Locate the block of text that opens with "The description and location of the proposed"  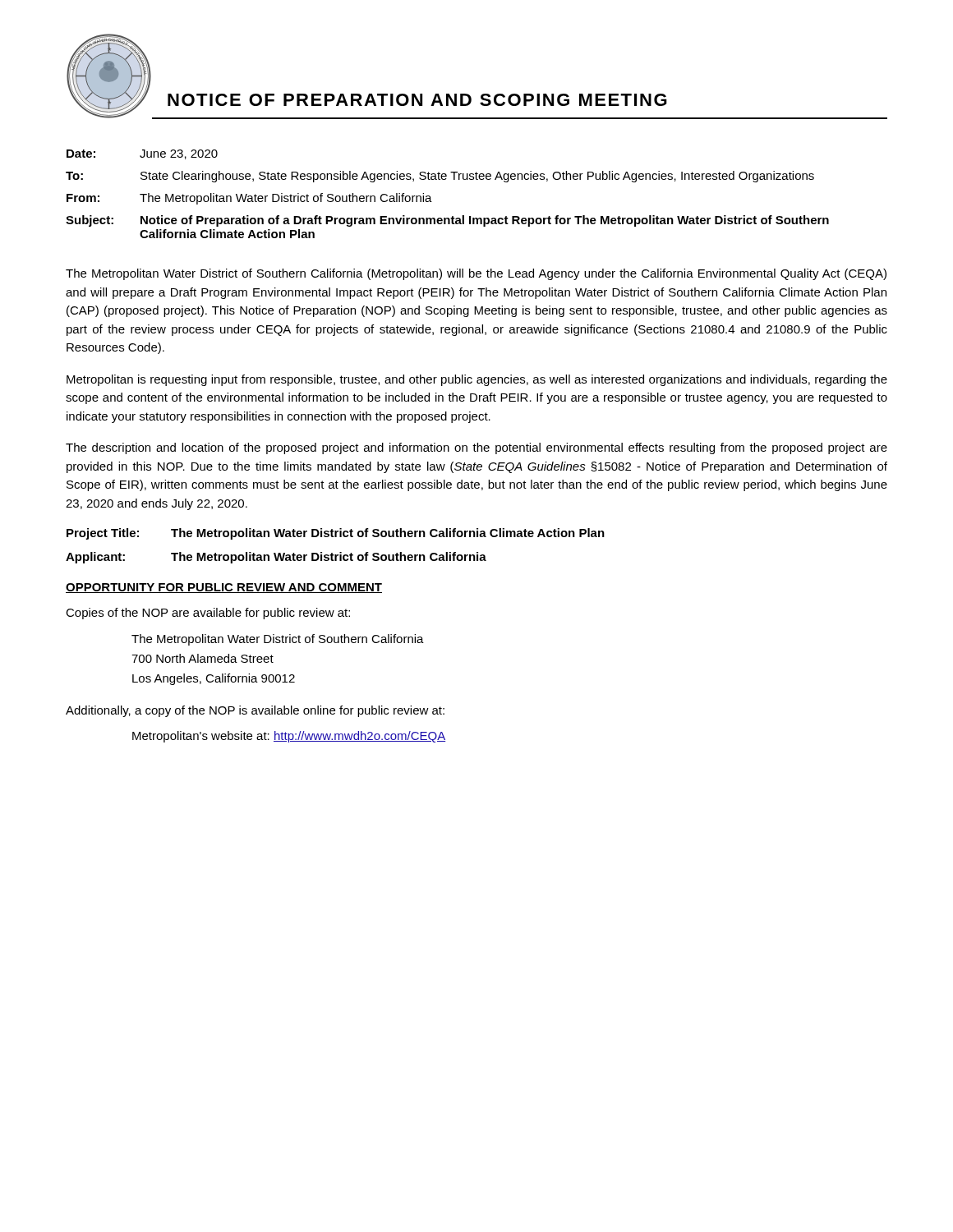click(x=476, y=475)
